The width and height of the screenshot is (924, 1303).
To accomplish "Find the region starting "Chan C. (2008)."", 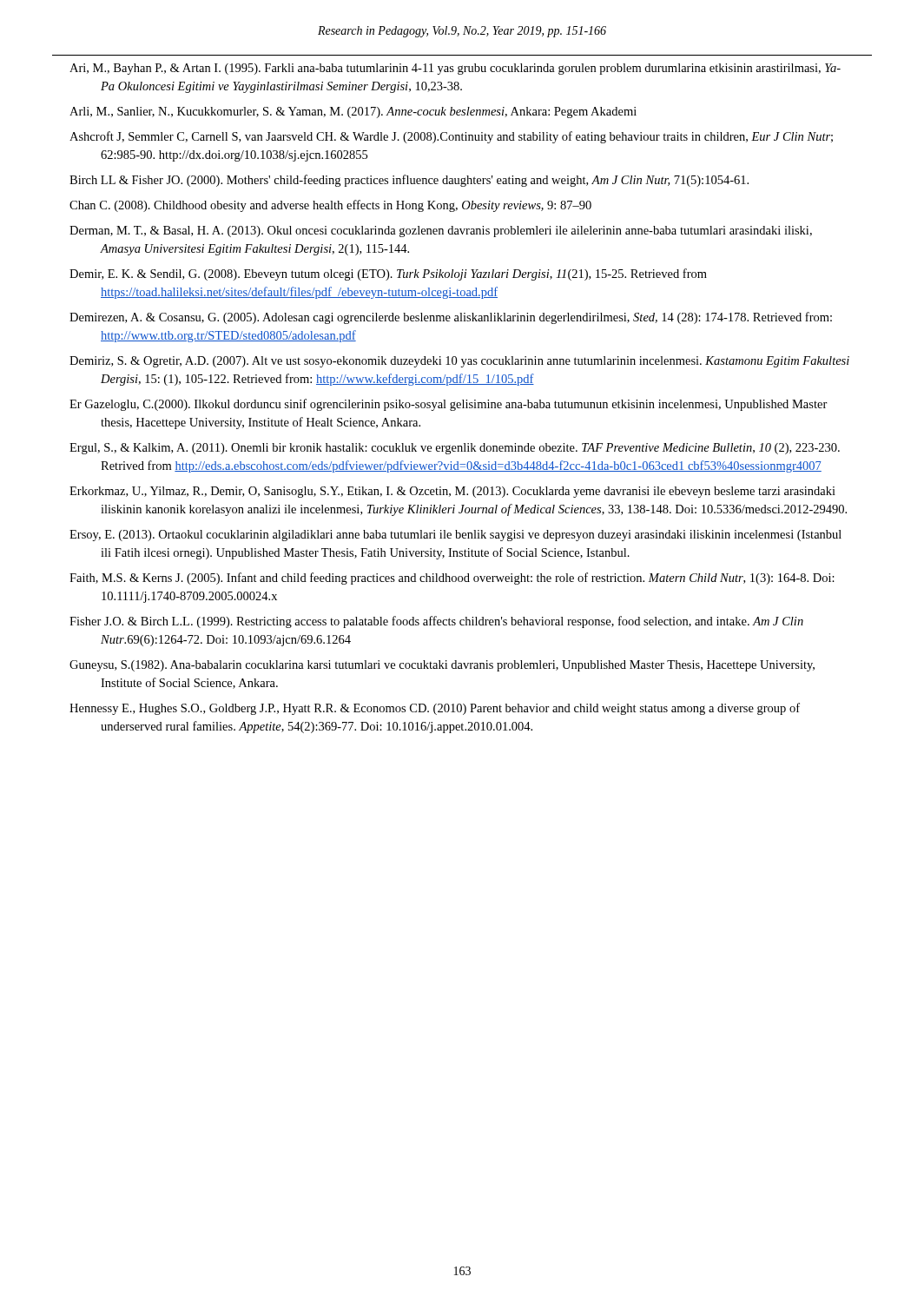I will pyautogui.click(x=331, y=205).
